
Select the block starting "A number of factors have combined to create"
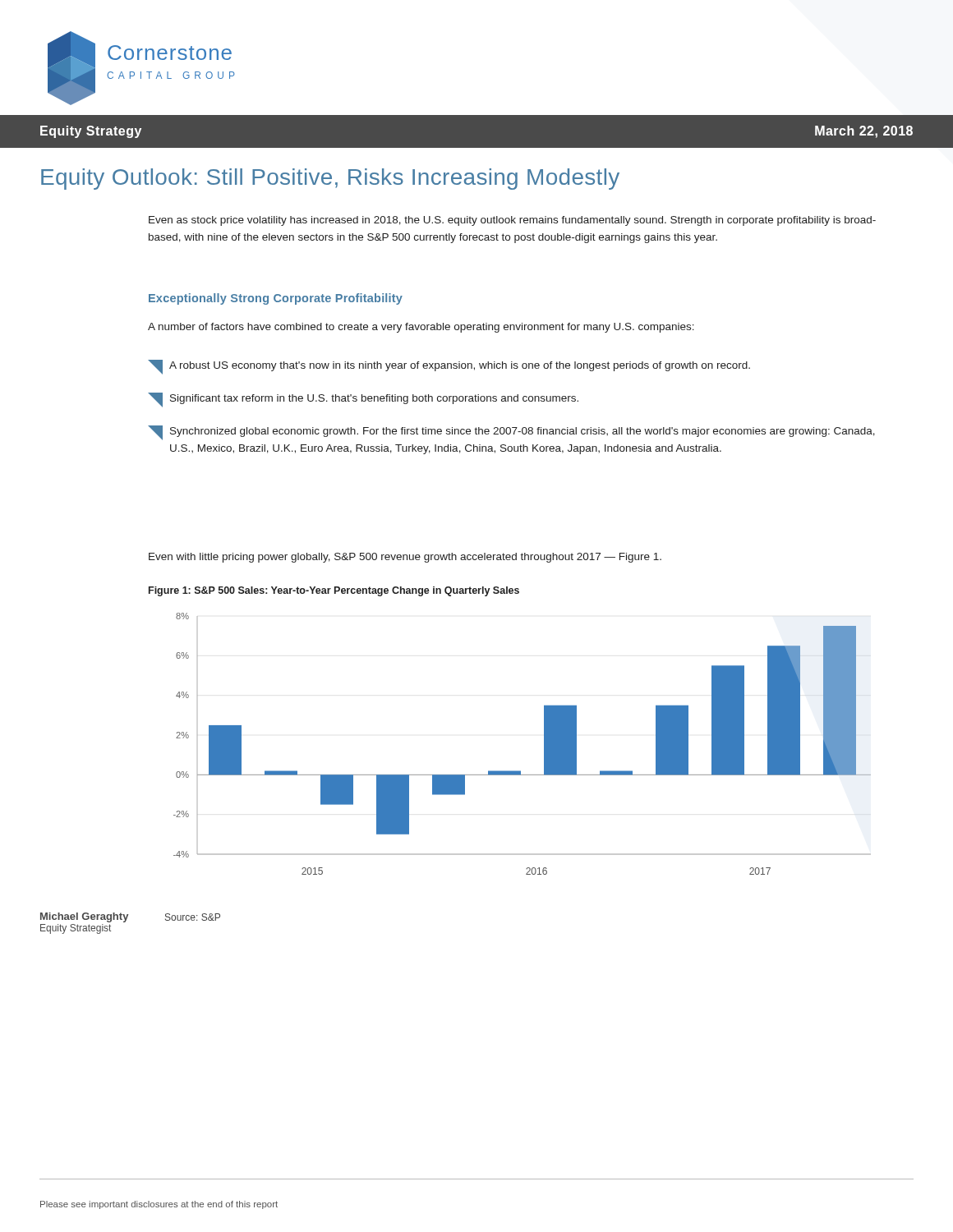[421, 326]
